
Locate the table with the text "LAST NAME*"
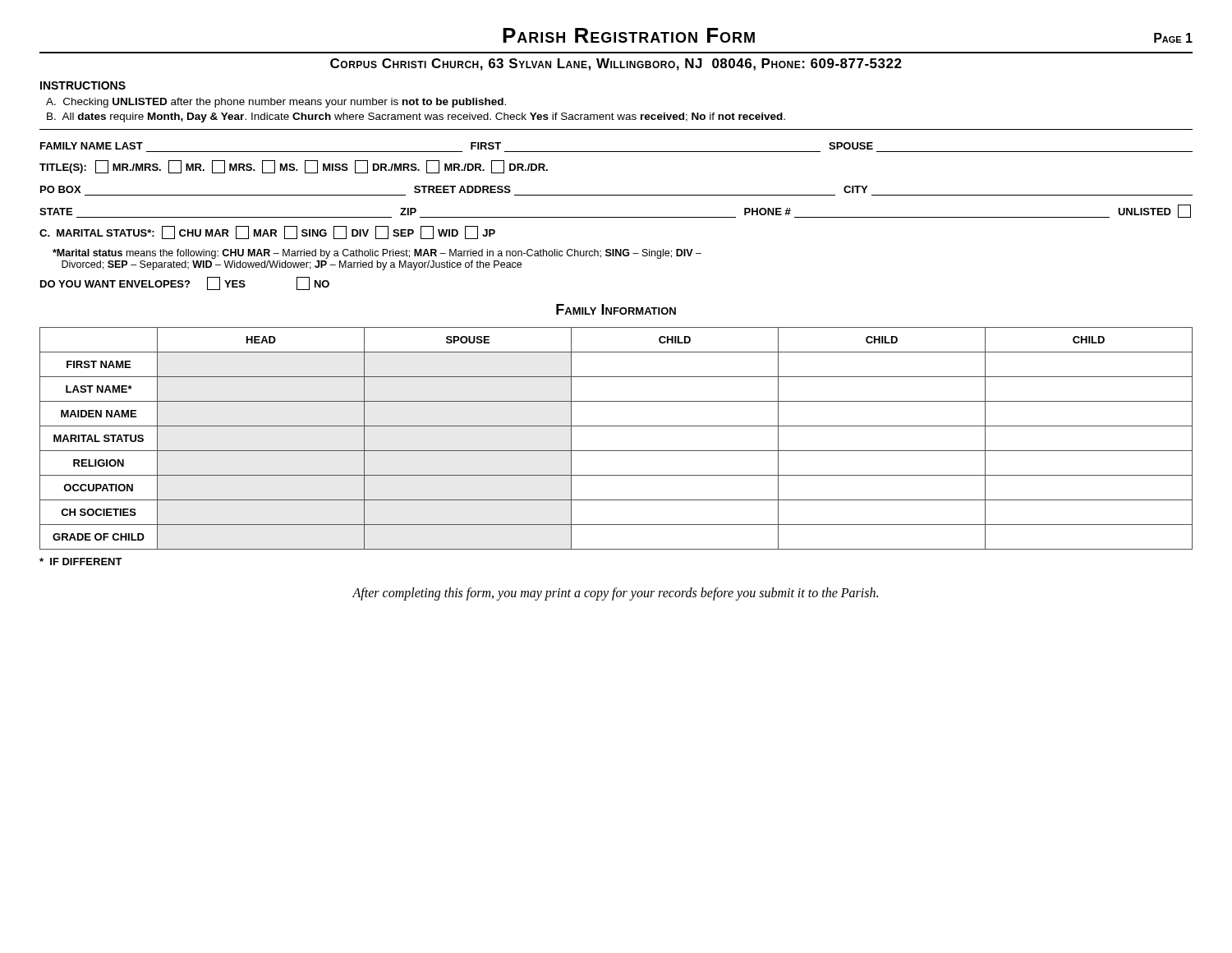[616, 438]
